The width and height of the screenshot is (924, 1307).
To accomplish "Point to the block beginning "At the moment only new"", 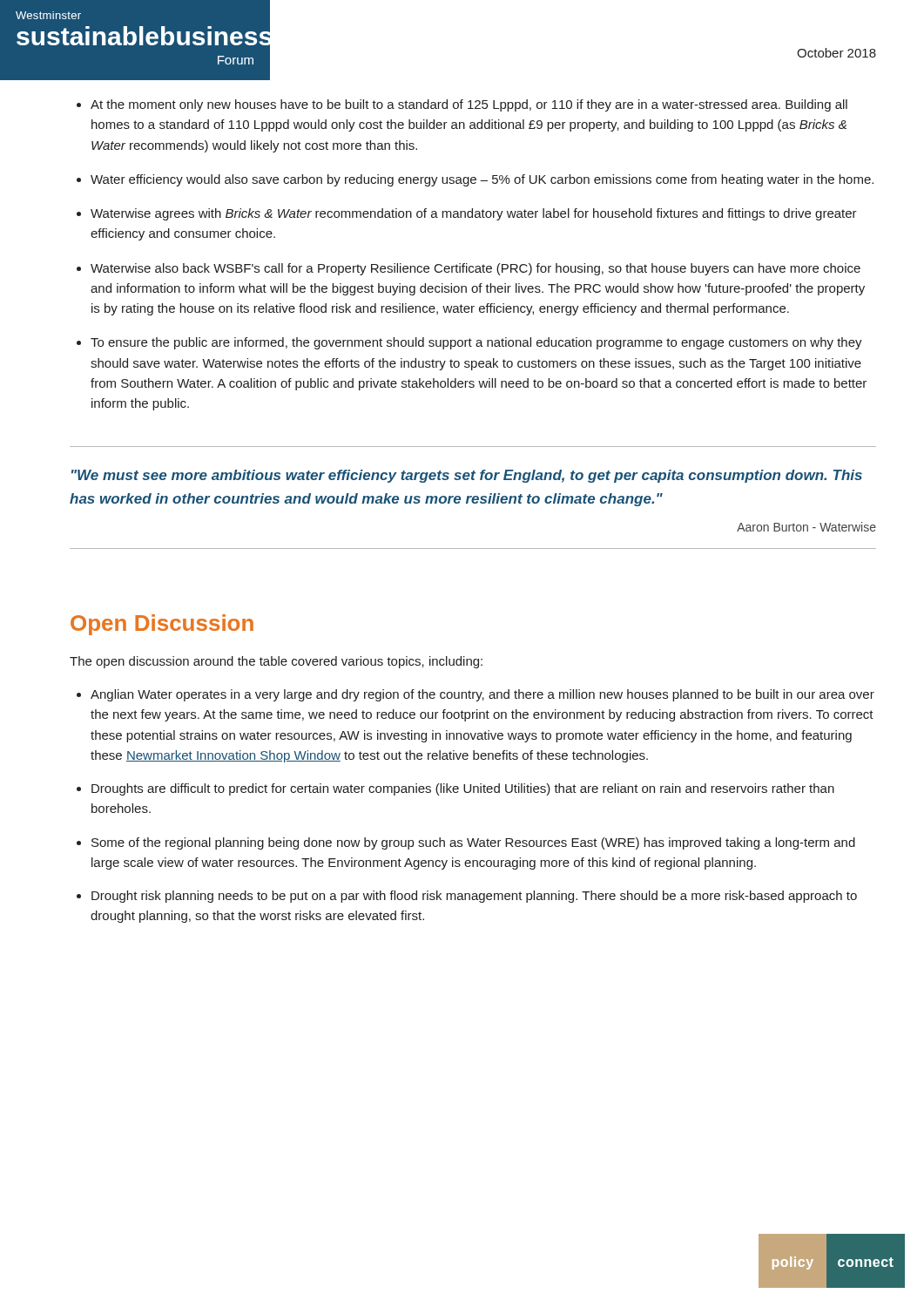I will coord(469,124).
